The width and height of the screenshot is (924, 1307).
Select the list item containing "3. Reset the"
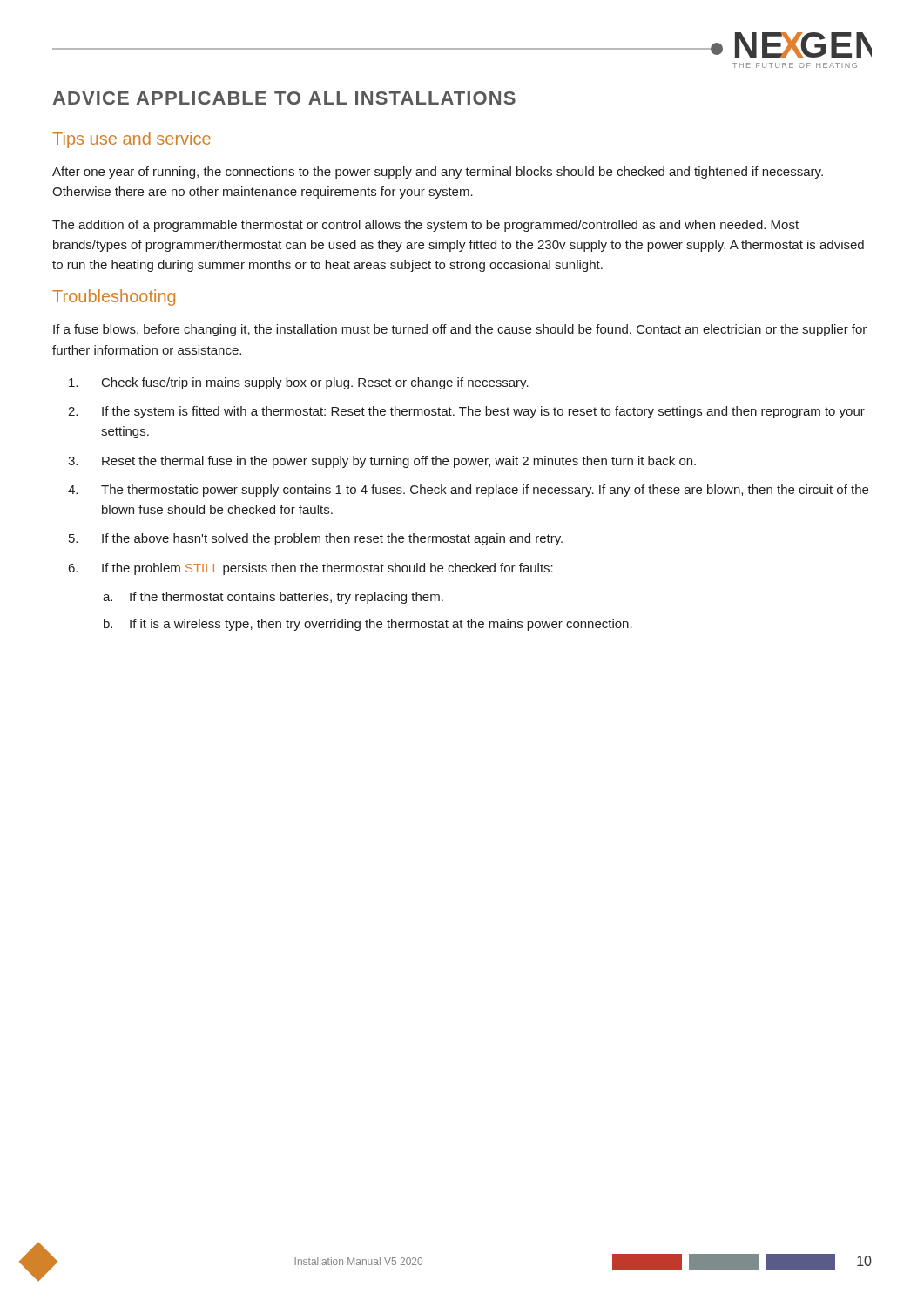coord(462,460)
